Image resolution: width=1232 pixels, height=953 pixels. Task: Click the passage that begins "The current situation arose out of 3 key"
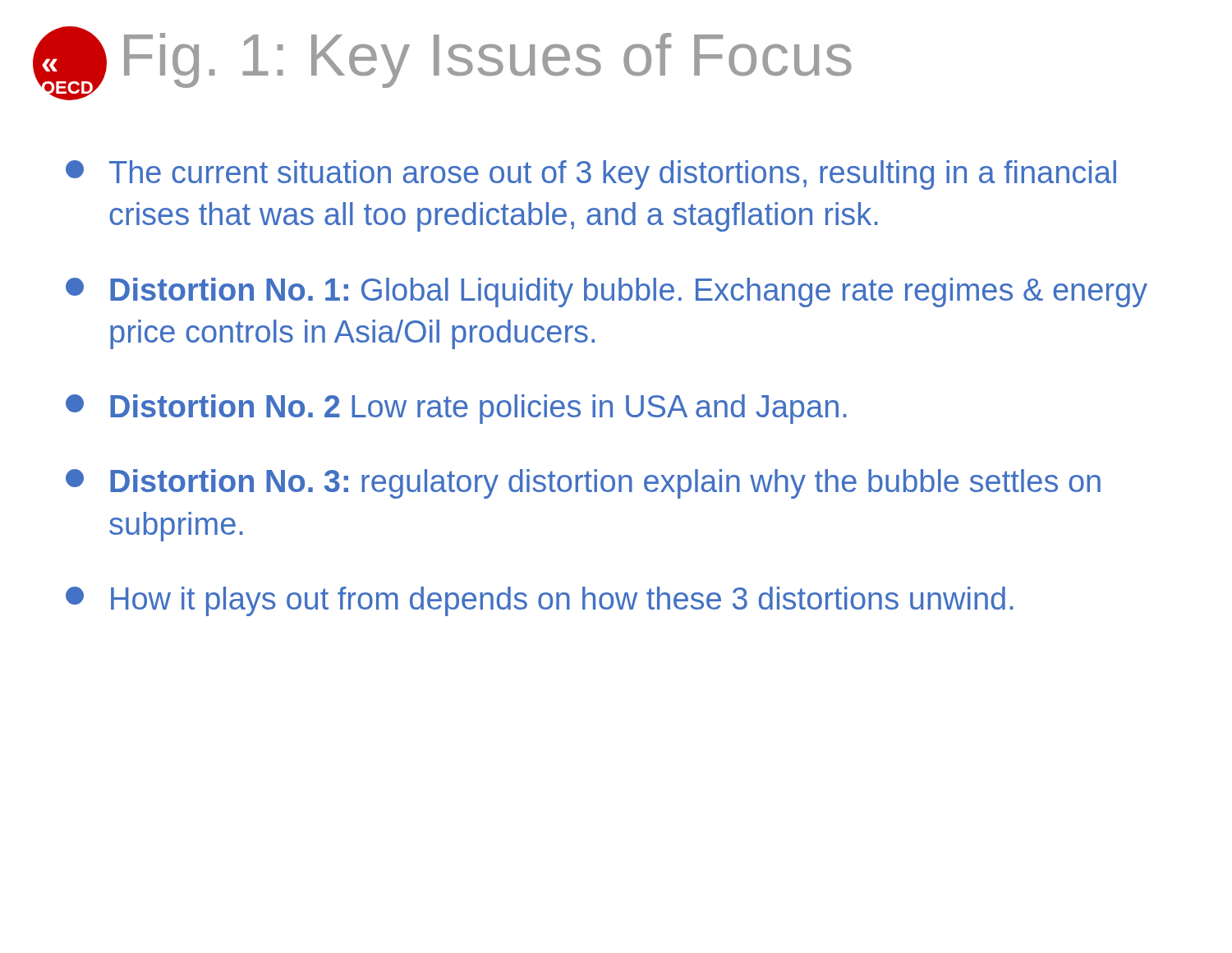click(x=616, y=194)
